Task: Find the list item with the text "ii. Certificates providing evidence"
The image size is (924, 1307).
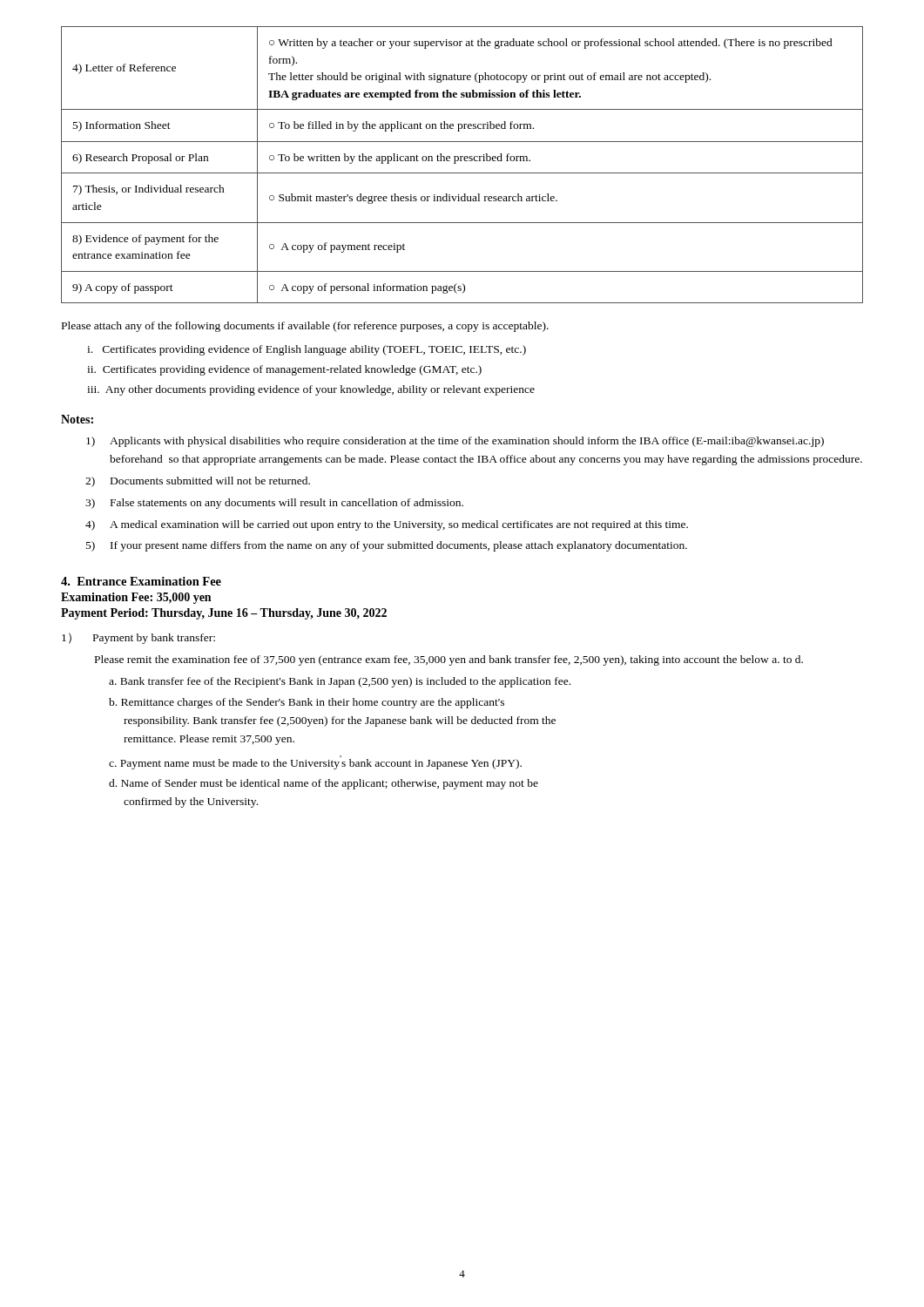Action: (284, 369)
